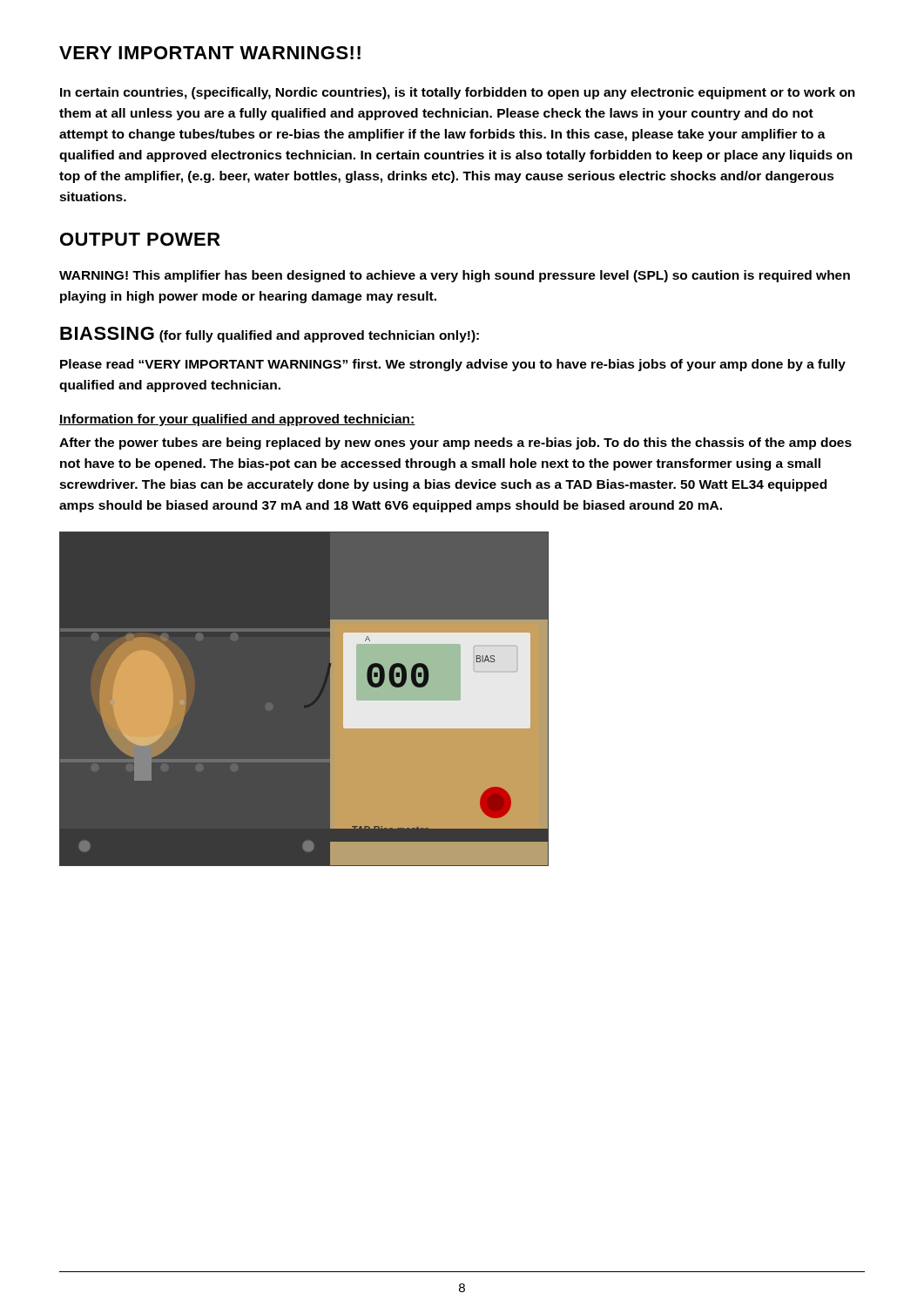Locate the block of text that opens with "Information for your qualified and approved"

pos(237,419)
